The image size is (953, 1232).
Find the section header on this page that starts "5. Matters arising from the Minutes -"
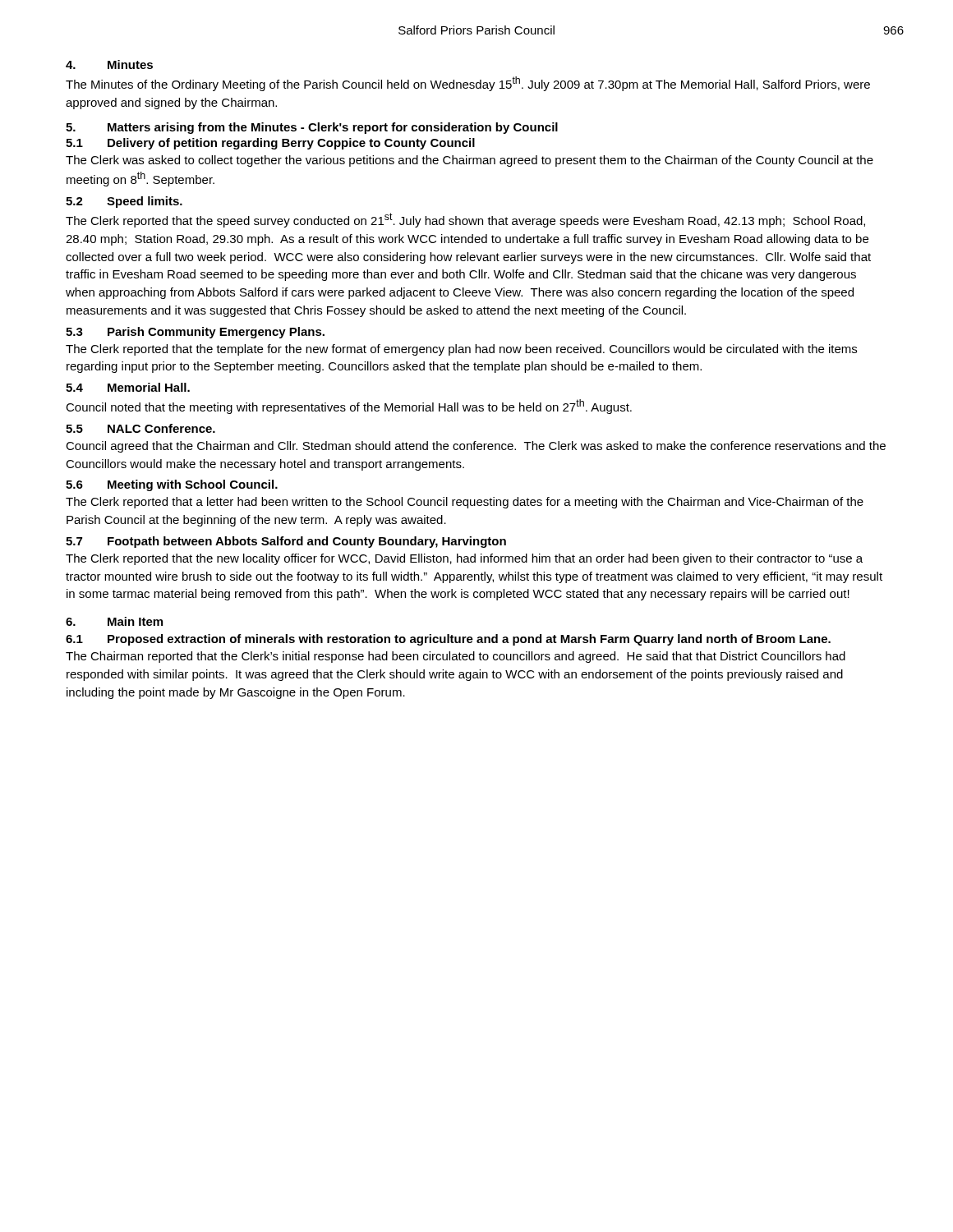[x=312, y=126]
